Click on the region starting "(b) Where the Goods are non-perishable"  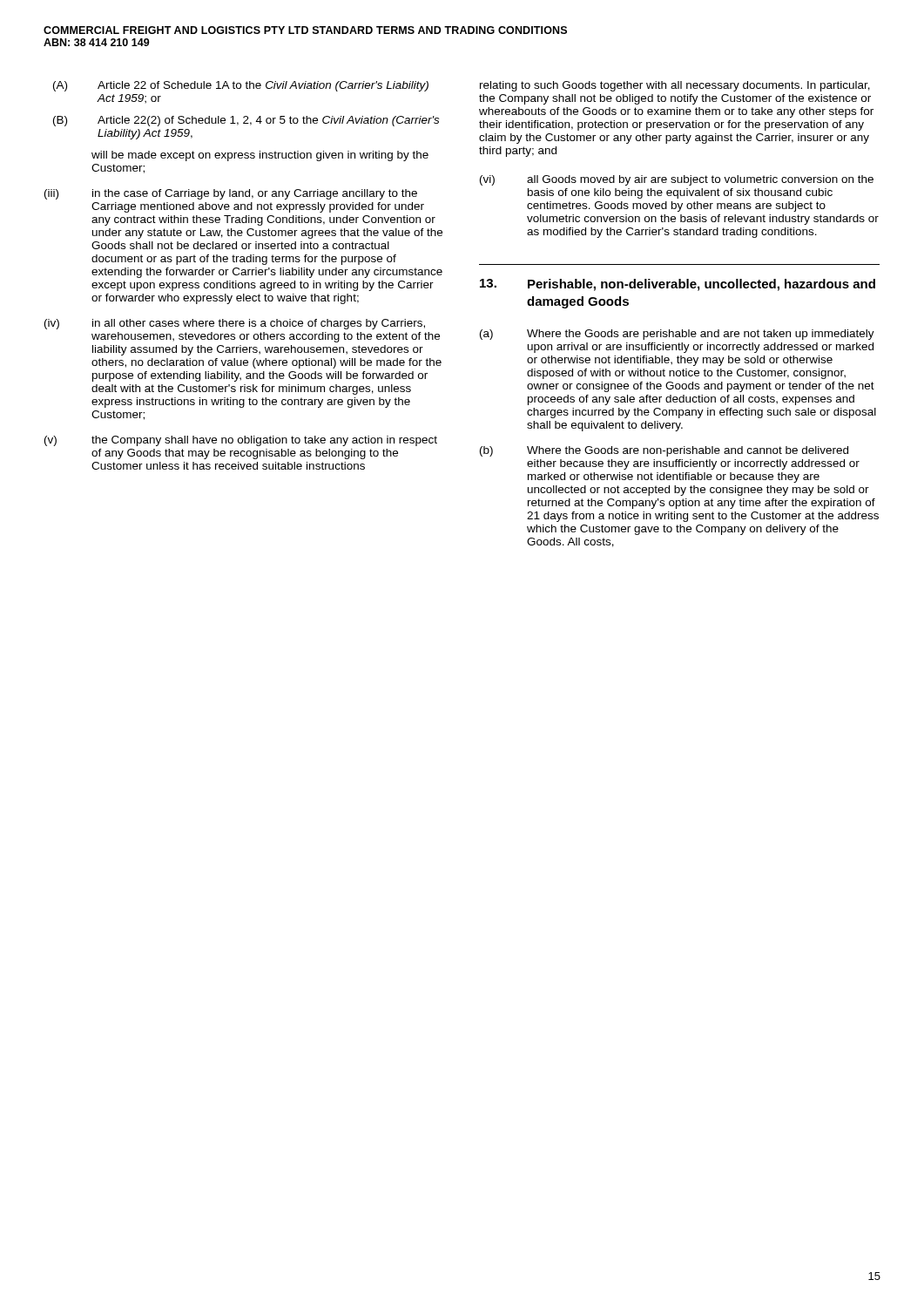tap(679, 495)
